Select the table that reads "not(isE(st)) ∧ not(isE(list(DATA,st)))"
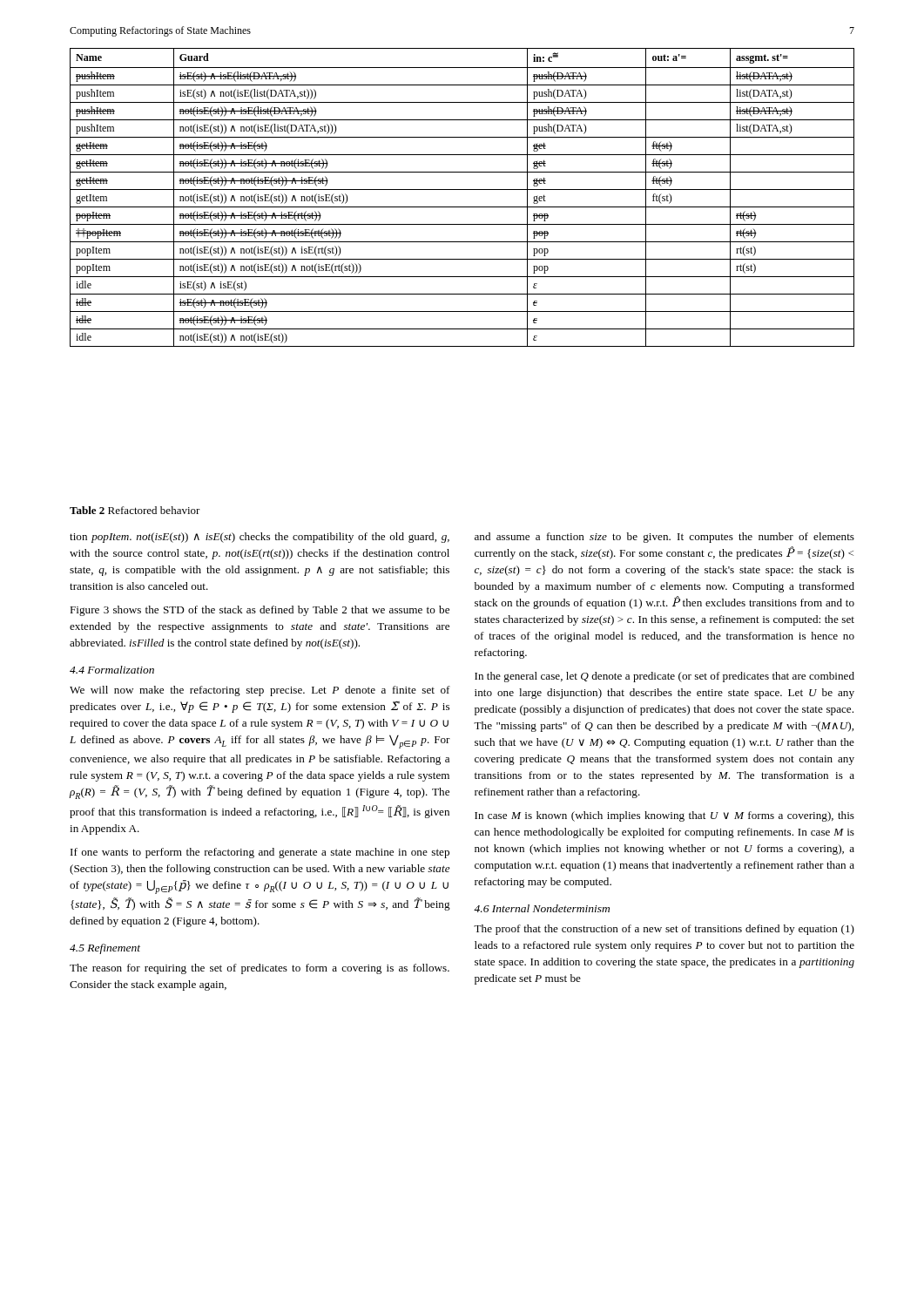This screenshot has height=1307, width=924. [462, 197]
